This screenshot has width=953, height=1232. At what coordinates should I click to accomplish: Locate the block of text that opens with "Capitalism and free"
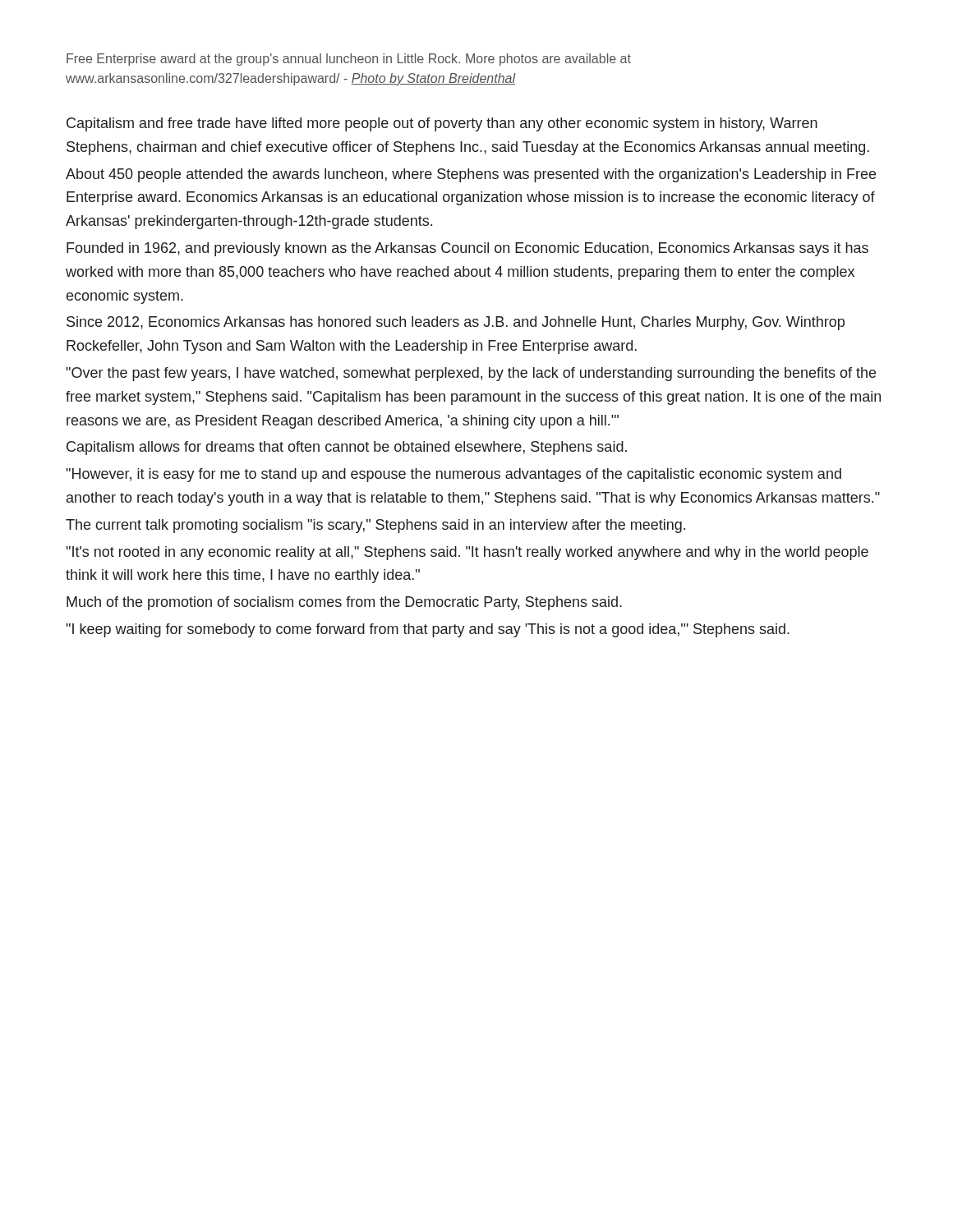pyautogui.click(x=468, y=135)
